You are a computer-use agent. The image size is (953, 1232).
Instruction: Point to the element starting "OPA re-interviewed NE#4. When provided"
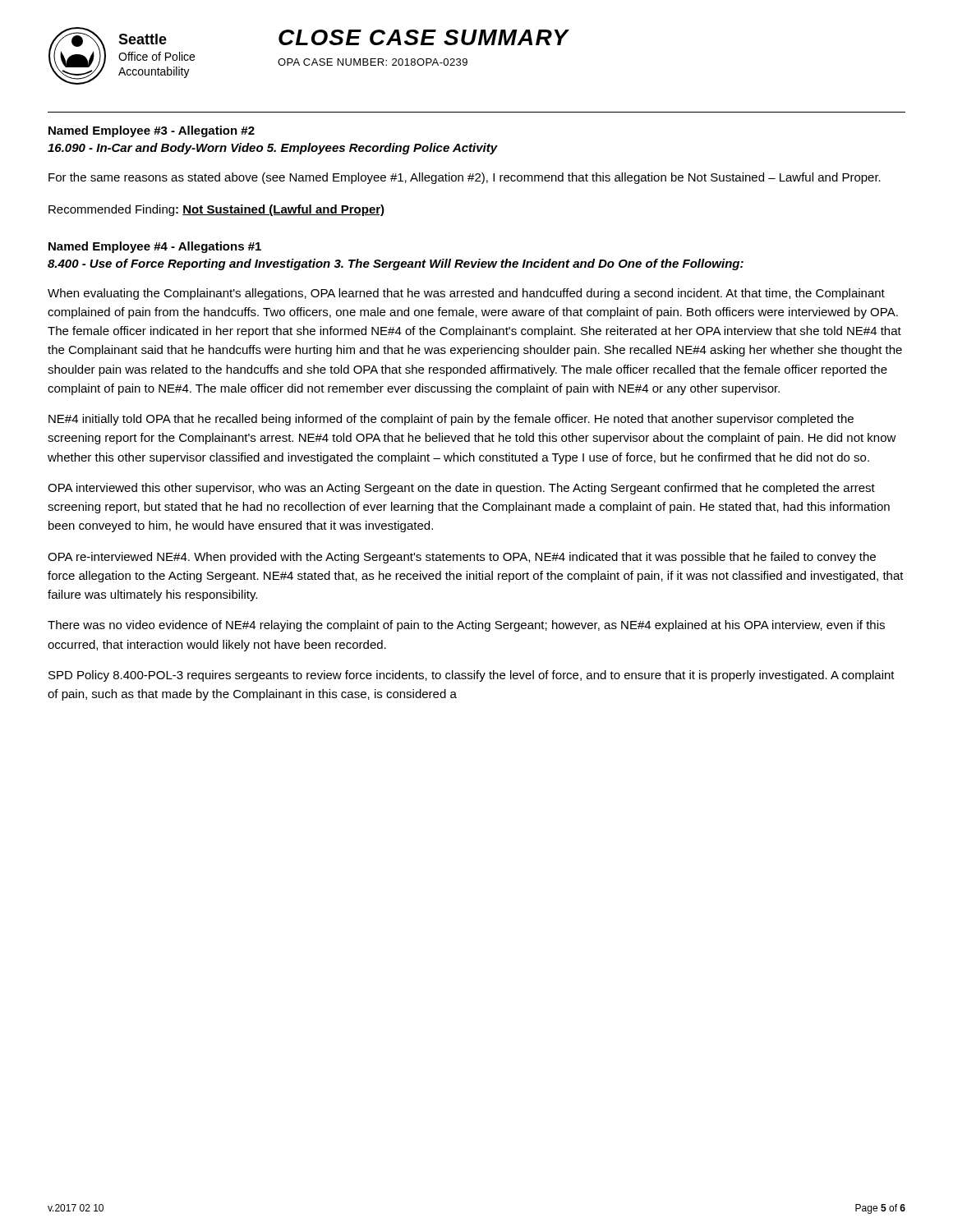tap(475, 575)
